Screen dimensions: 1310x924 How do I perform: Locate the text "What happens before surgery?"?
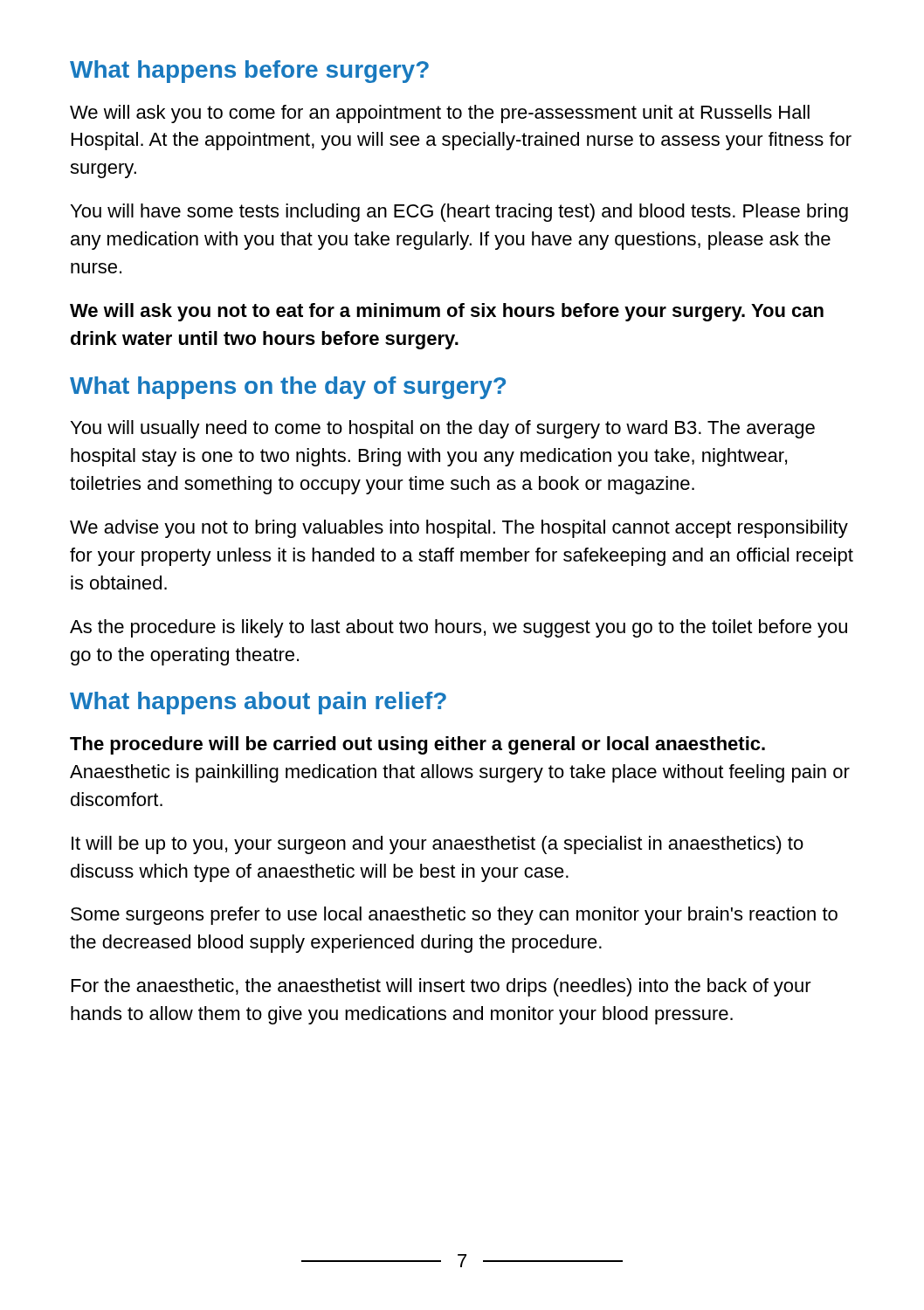pos(249,72)
